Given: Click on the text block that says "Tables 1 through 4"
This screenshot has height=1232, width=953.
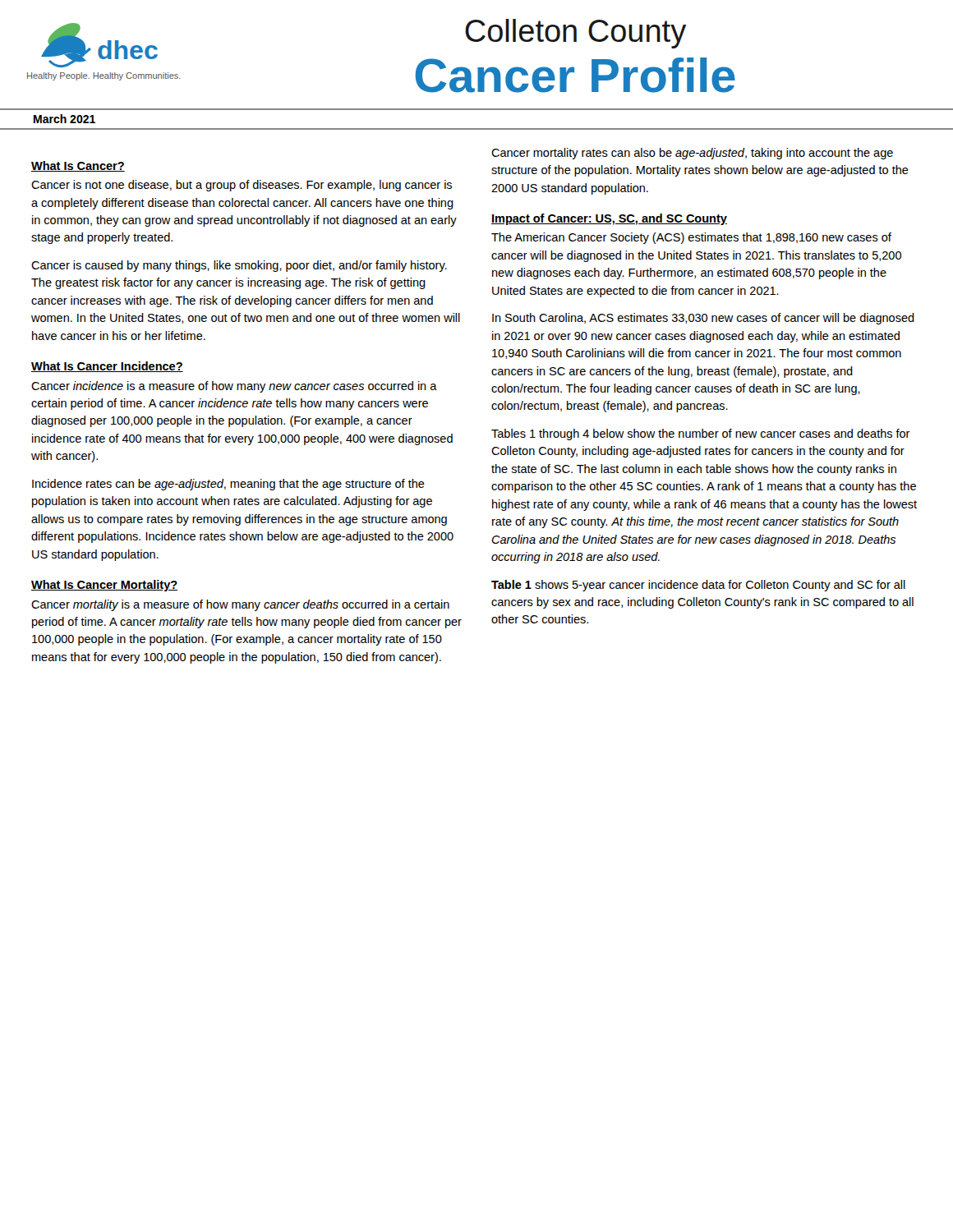Looking at the screenshot, I should (704, 495).
